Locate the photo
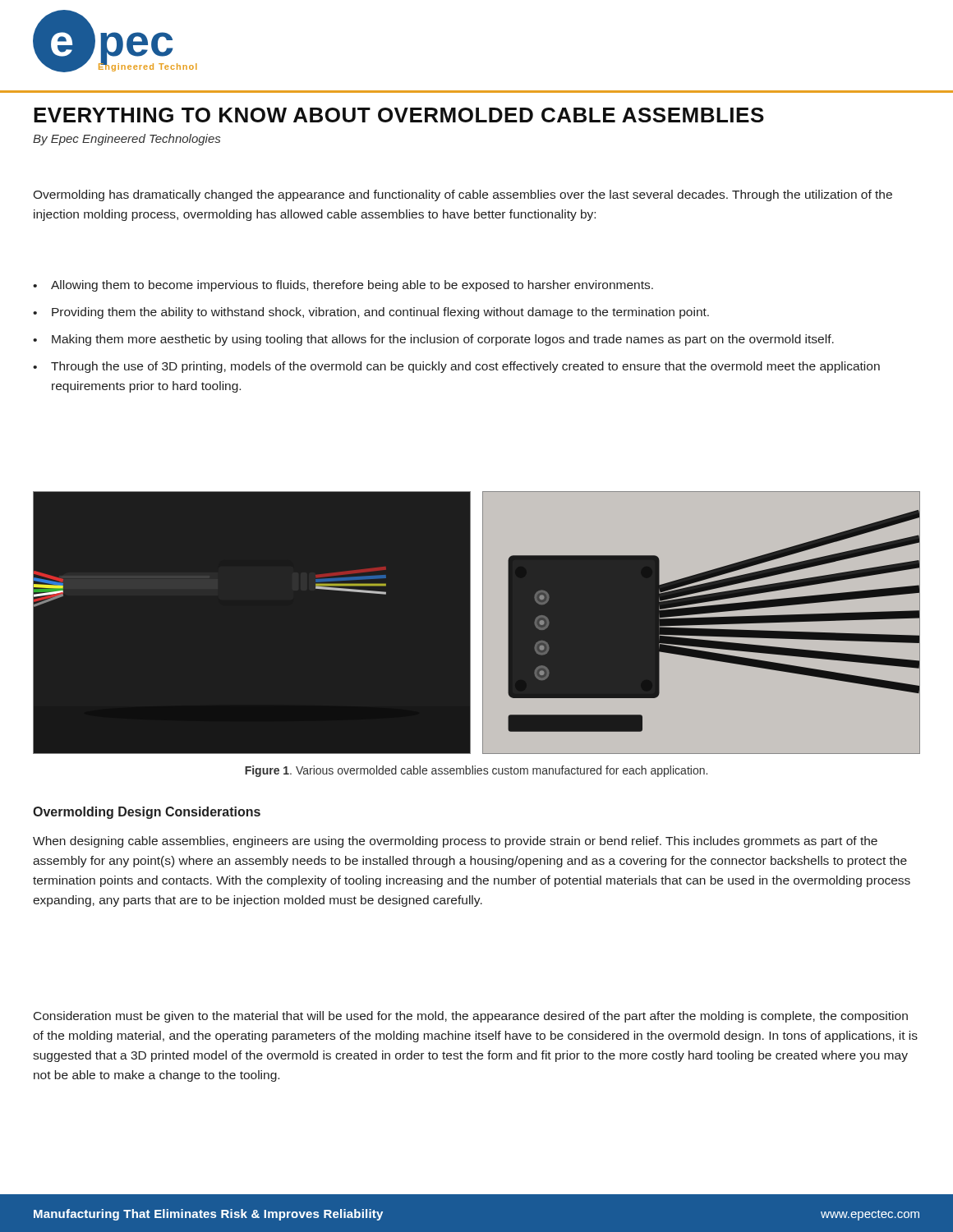 coord(476,623)
